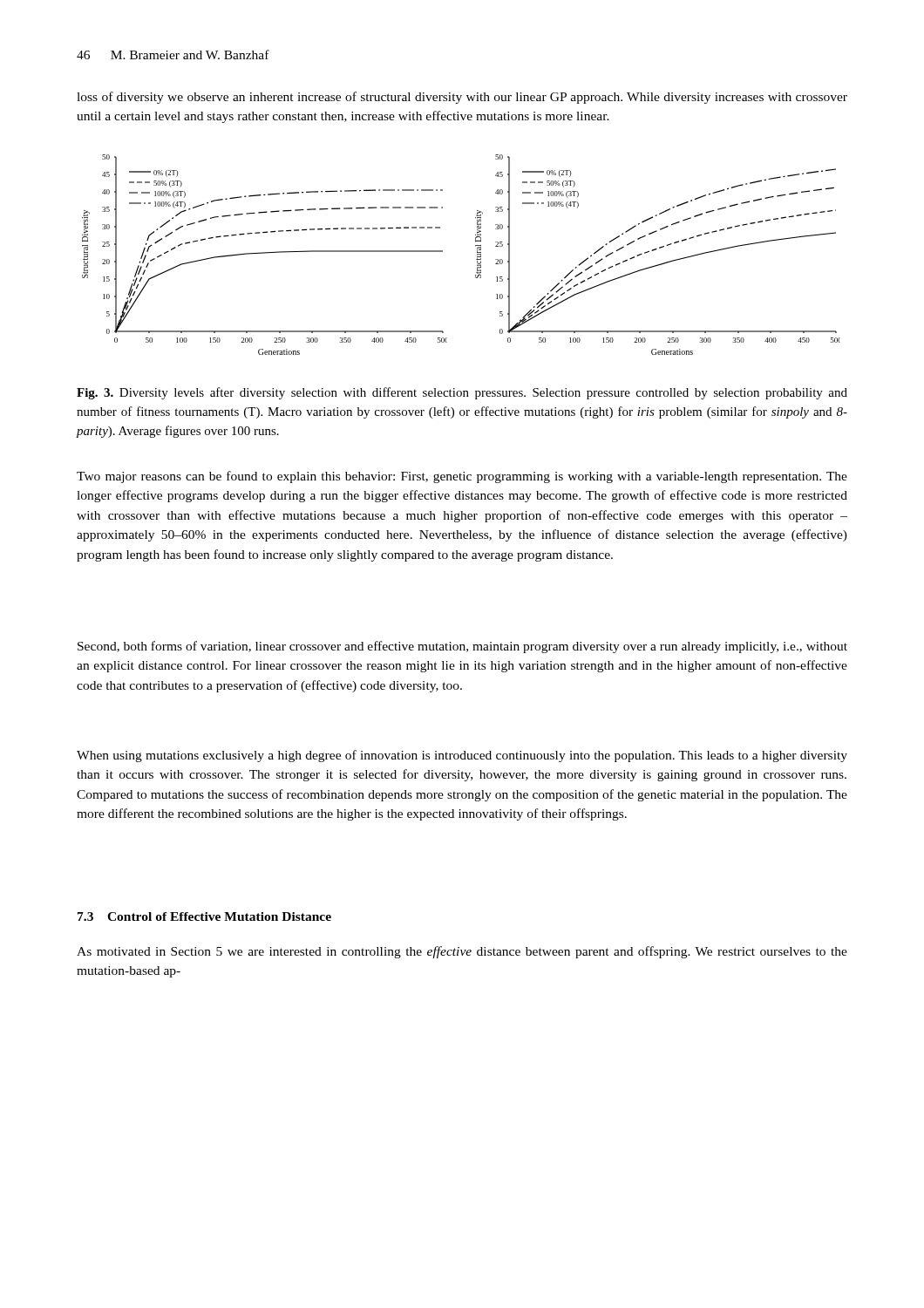Find the section header that reads "7.3 Control of Effective Mutation"
This screenshot has height=1308, width=924.
pos(204,916)
